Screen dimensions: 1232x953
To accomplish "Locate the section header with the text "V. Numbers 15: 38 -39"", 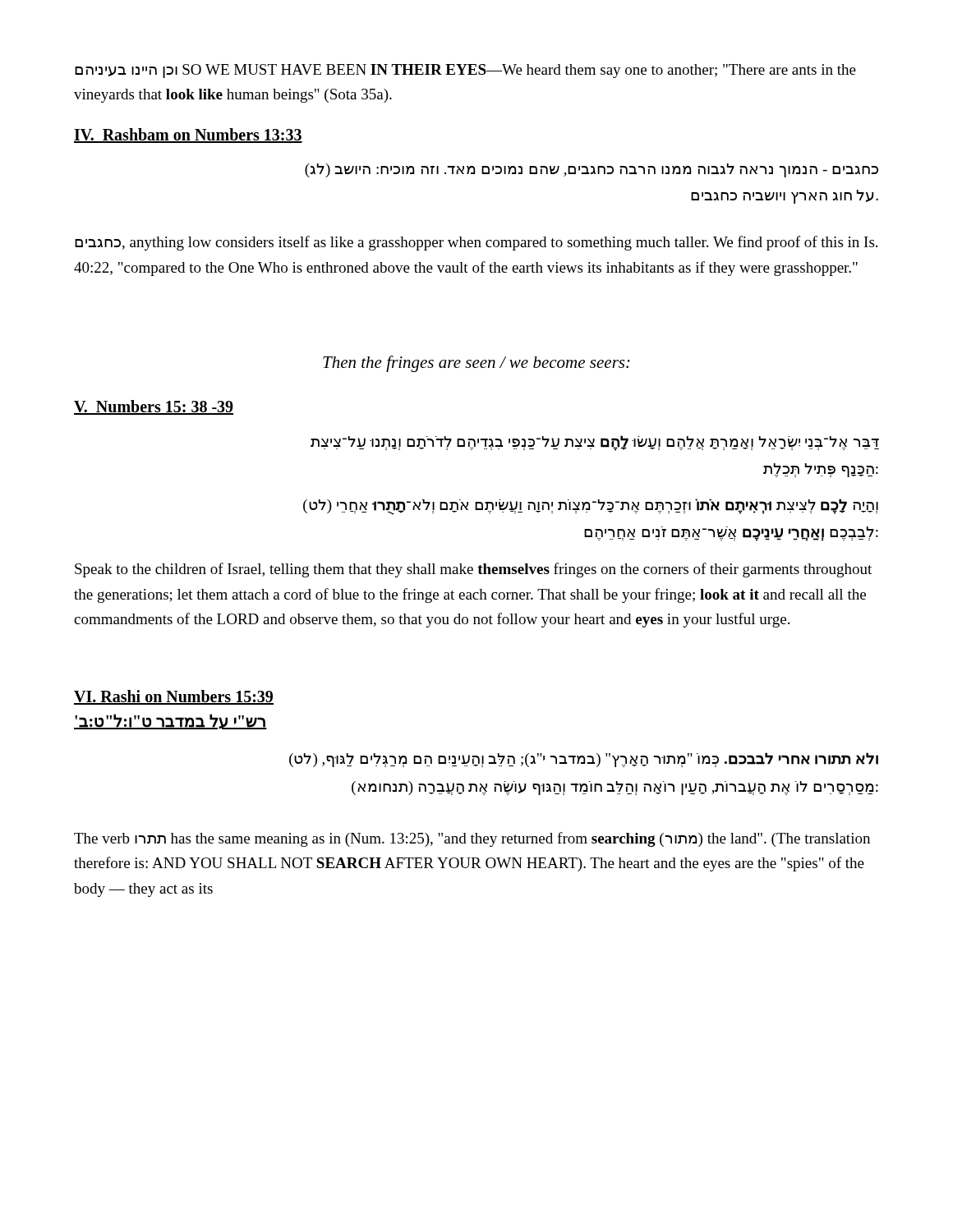I will coord(154,407).
